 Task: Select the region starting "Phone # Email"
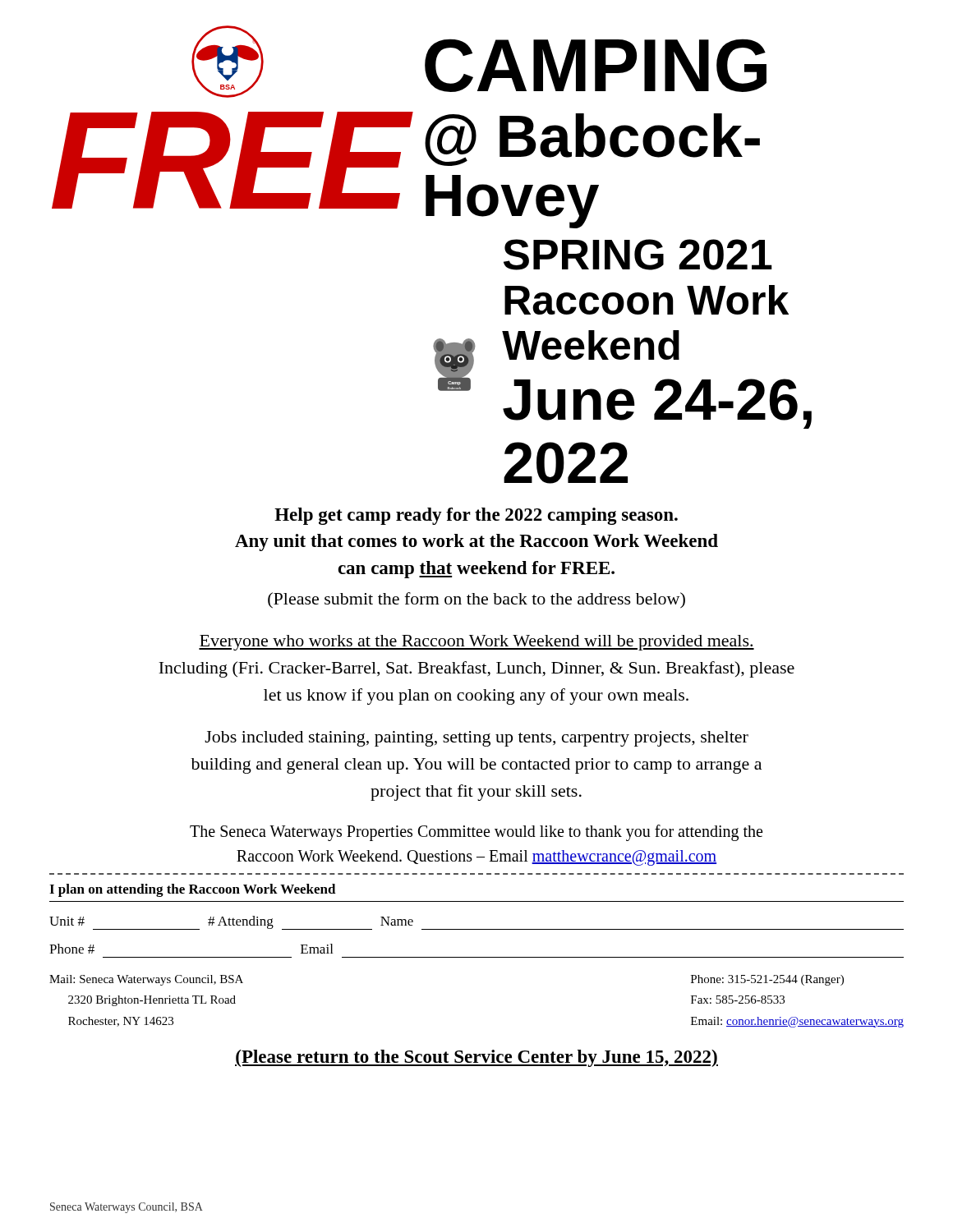[476, 949]
